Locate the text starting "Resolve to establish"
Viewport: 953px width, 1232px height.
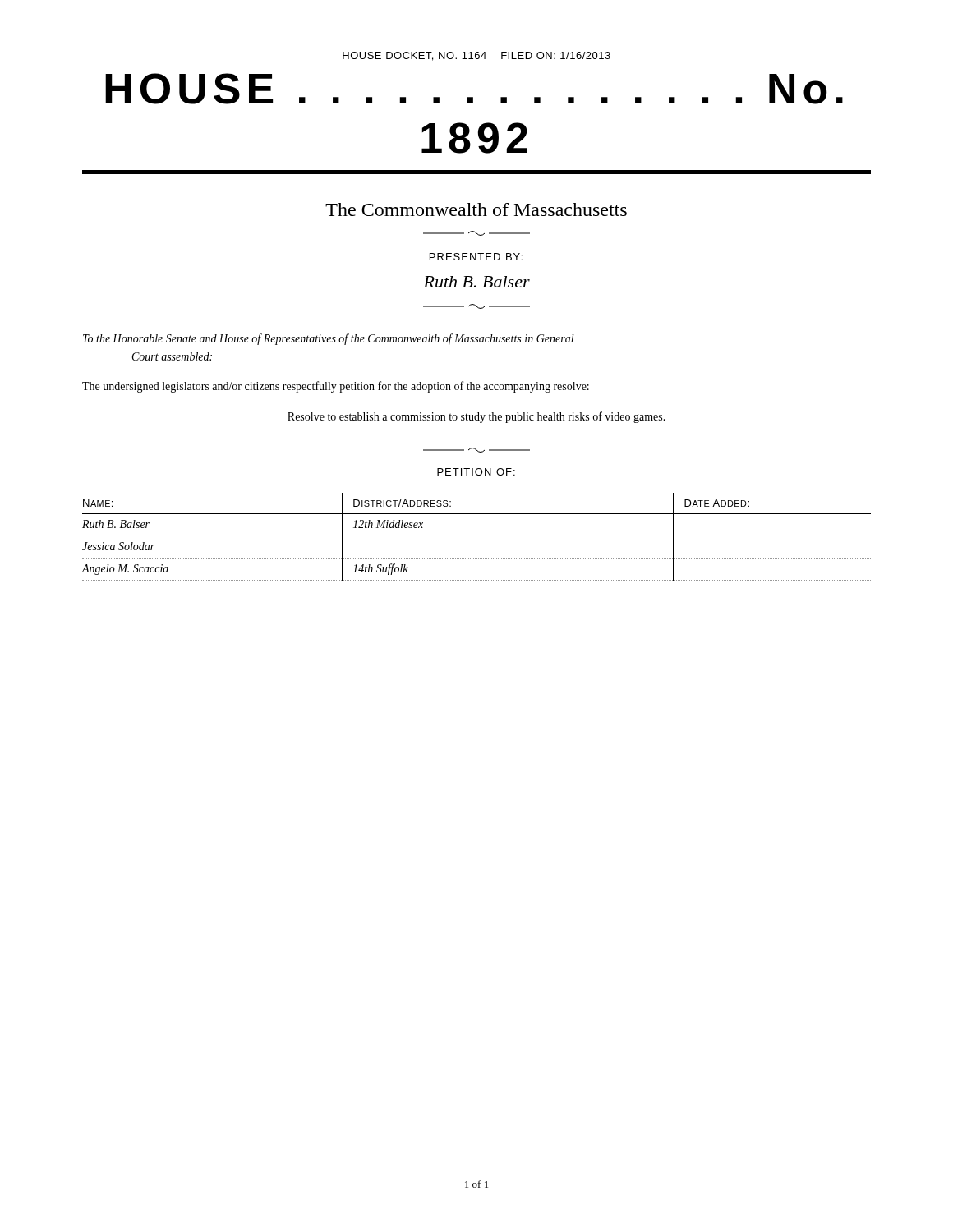(x=476, y=417)
